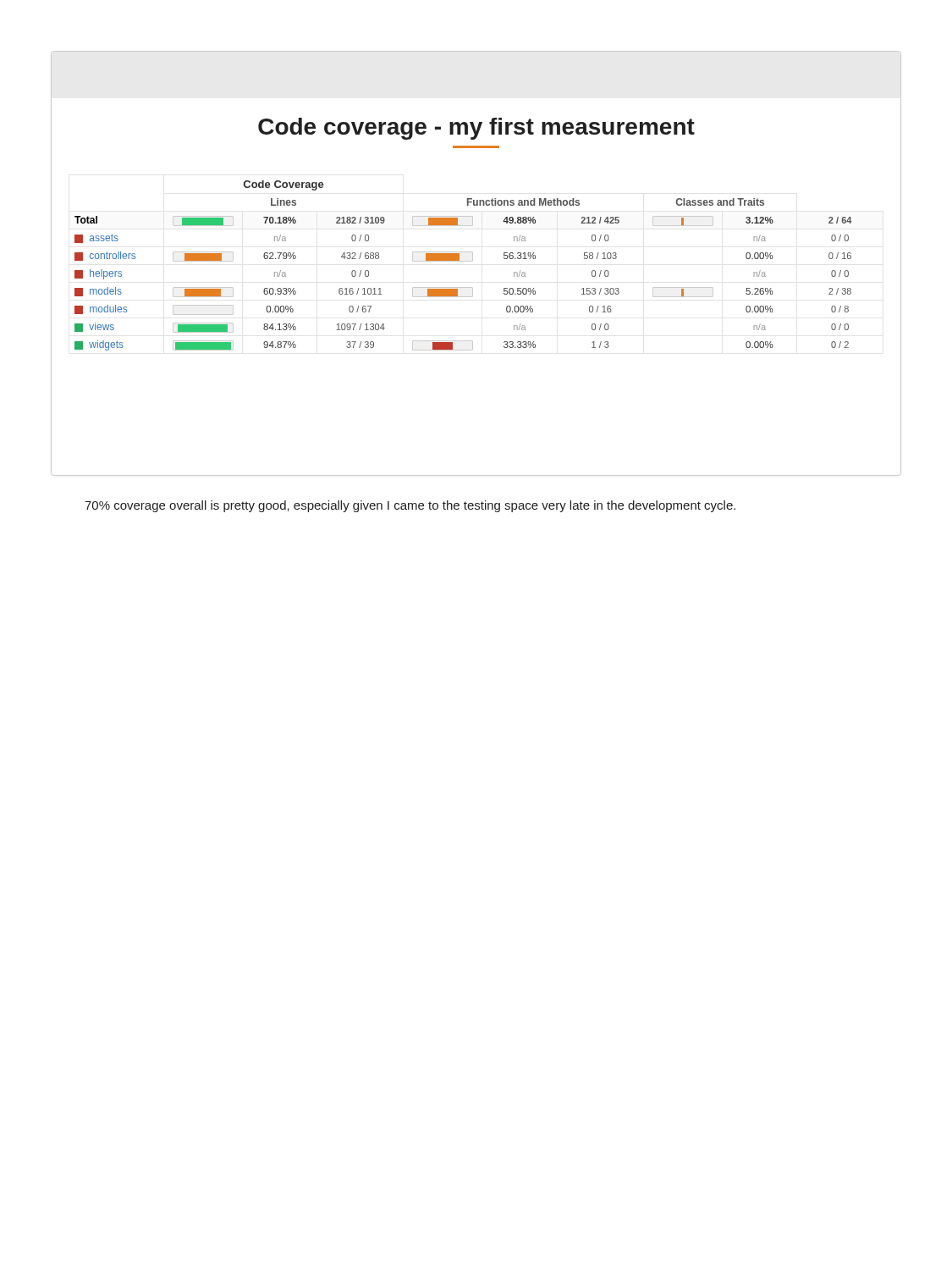This screenshot has width=952, height=1270.
Task: Navigate to the element starting "Code coverage -"
Action: click(x=476, y=131)
